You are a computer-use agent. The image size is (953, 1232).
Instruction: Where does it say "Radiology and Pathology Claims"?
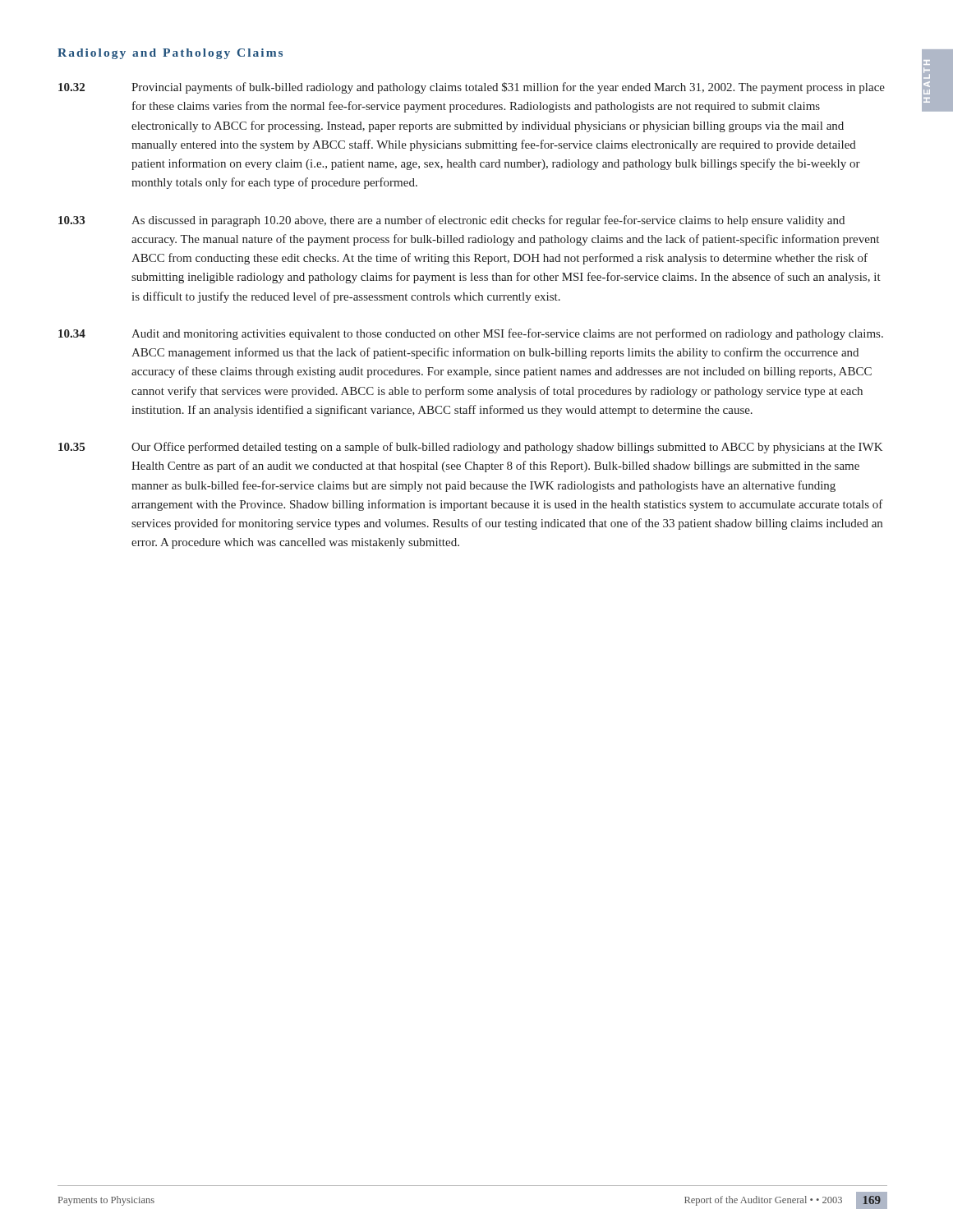[x=171, y=52]
